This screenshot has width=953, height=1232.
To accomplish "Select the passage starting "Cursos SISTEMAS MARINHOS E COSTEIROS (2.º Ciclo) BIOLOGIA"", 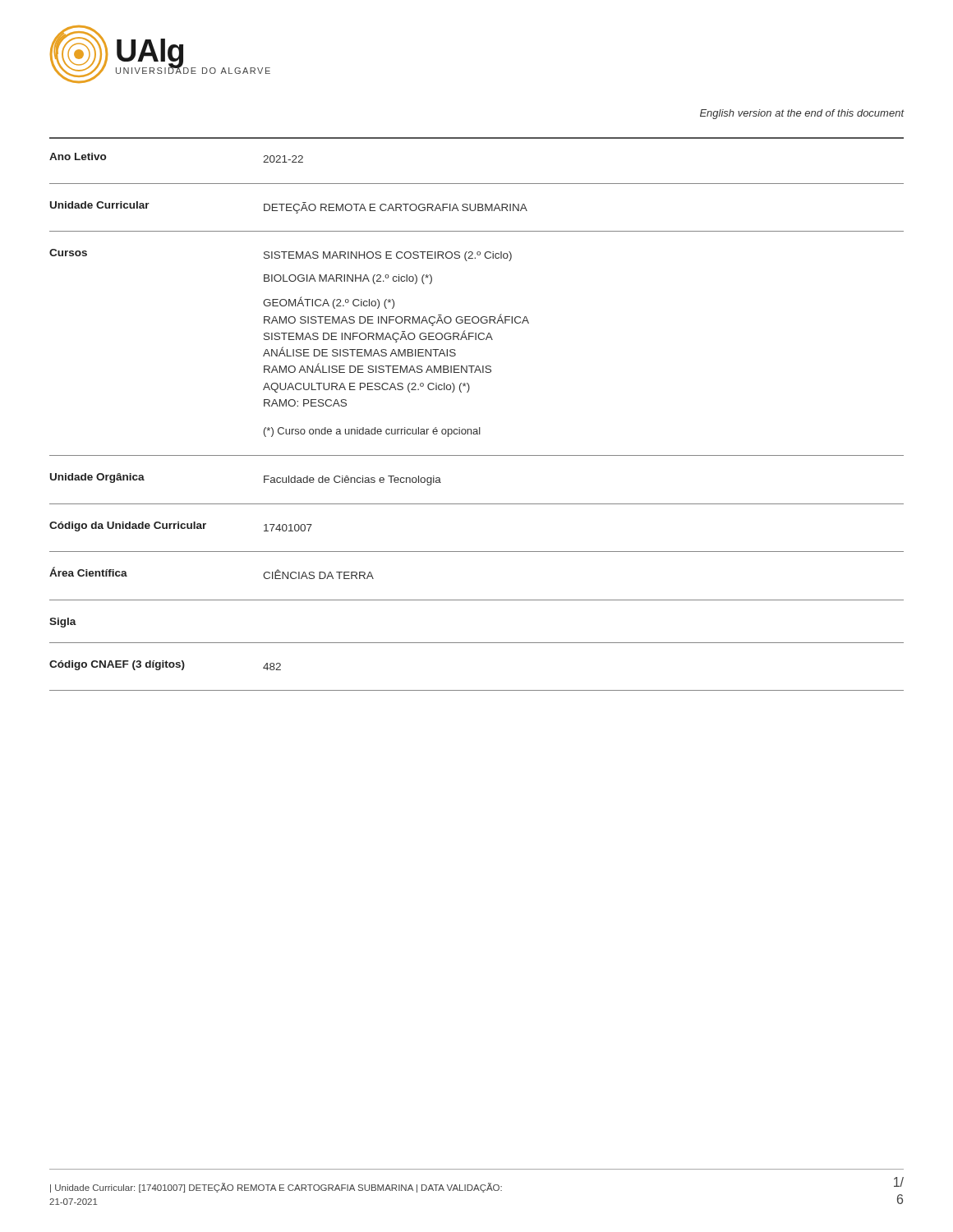I will pyautogui.click(x=476, y=343).
